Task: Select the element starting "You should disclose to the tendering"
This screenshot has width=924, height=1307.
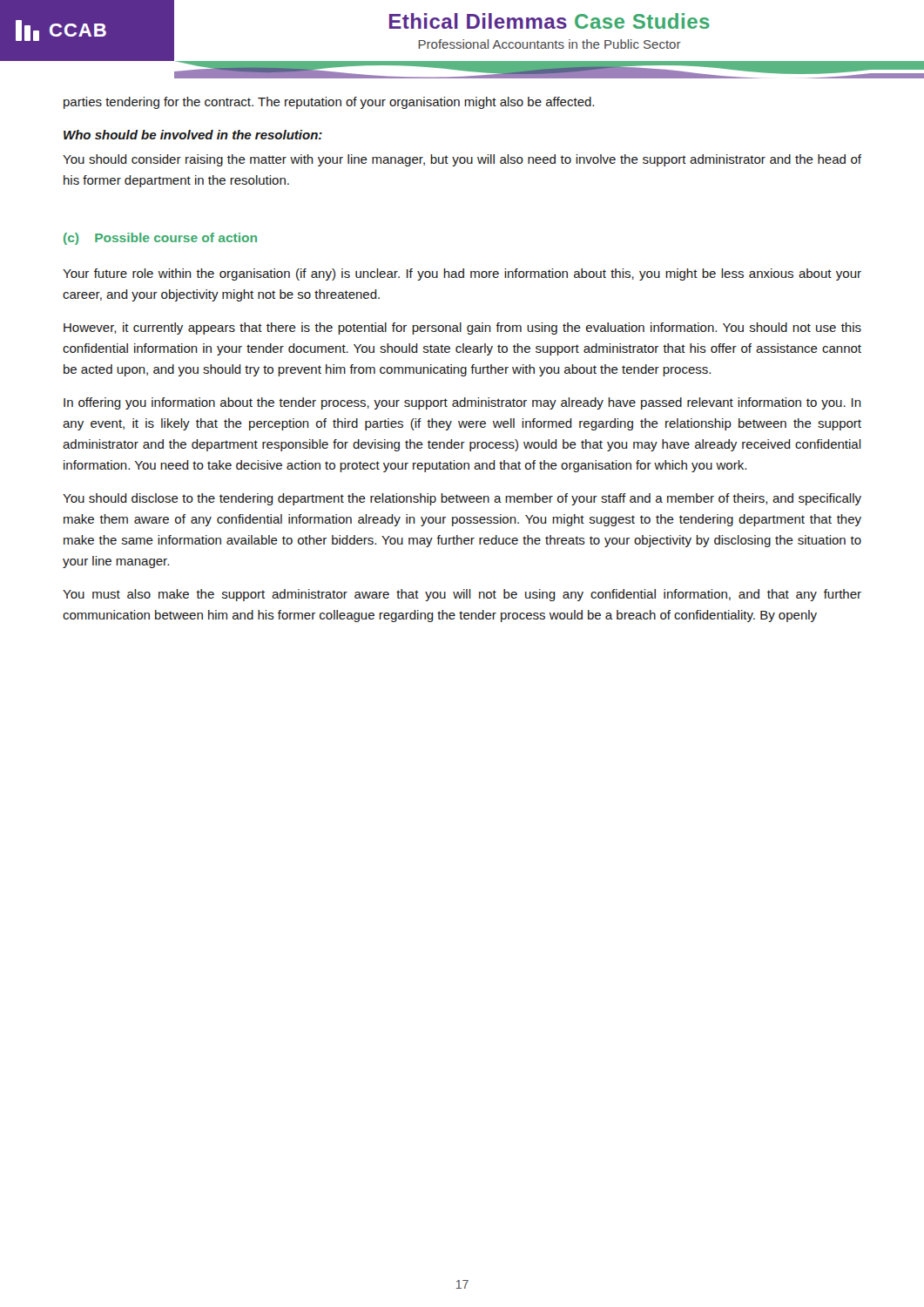Action: (462, 530)
